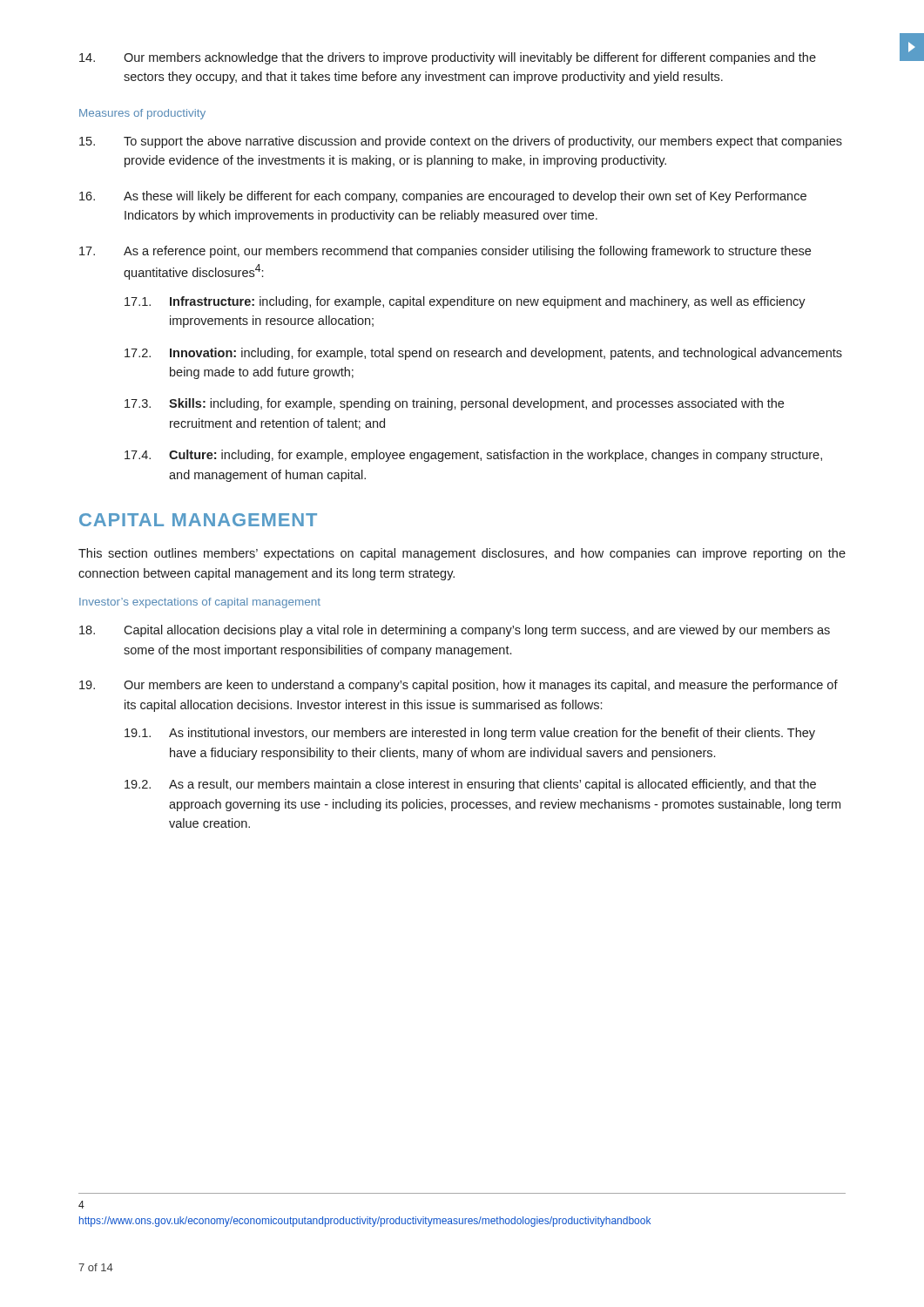
Task: Navigate to the block starting "19.2. As a"
Action: (x=485, y=804)
